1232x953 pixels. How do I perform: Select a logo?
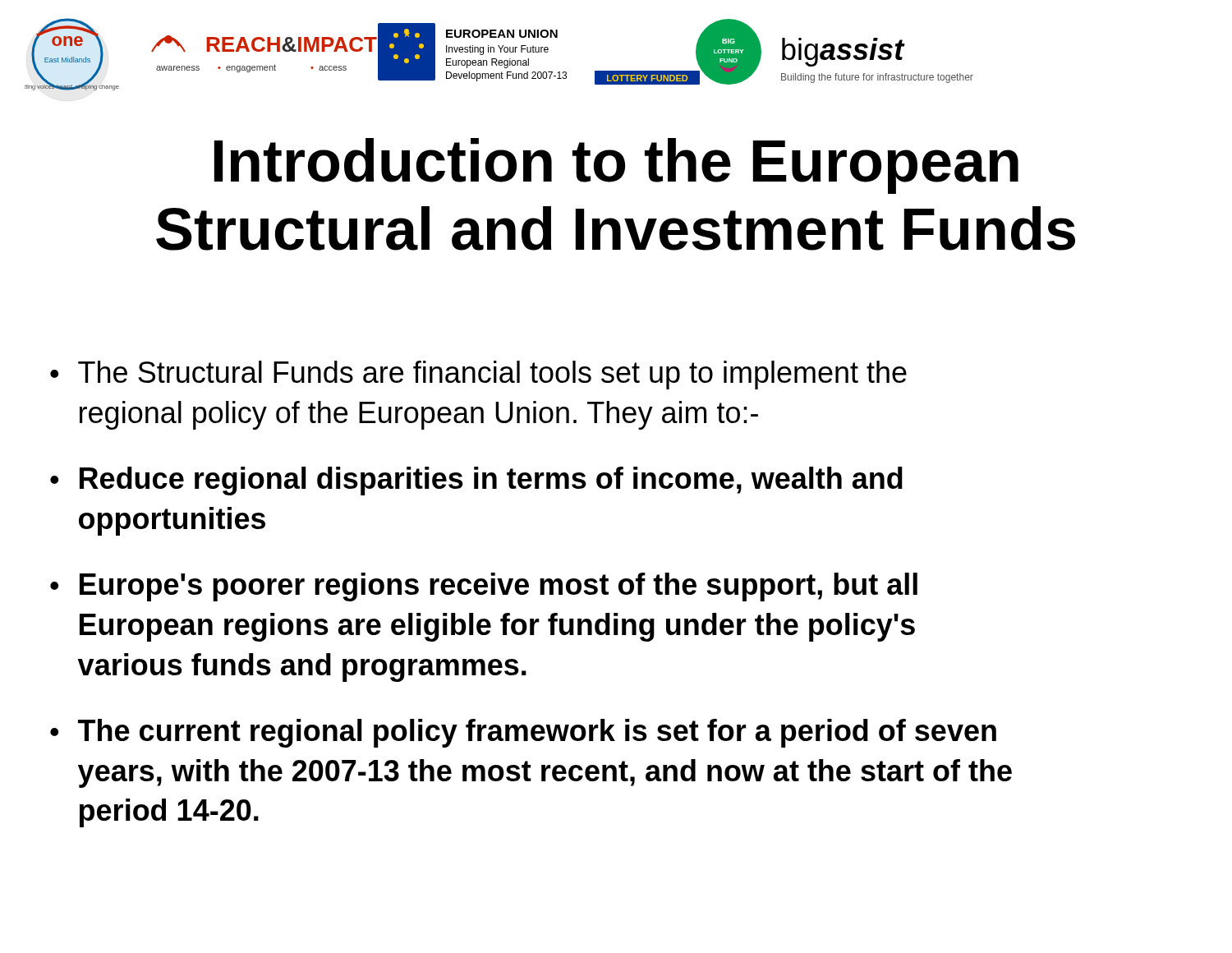[x=616, y=60]
